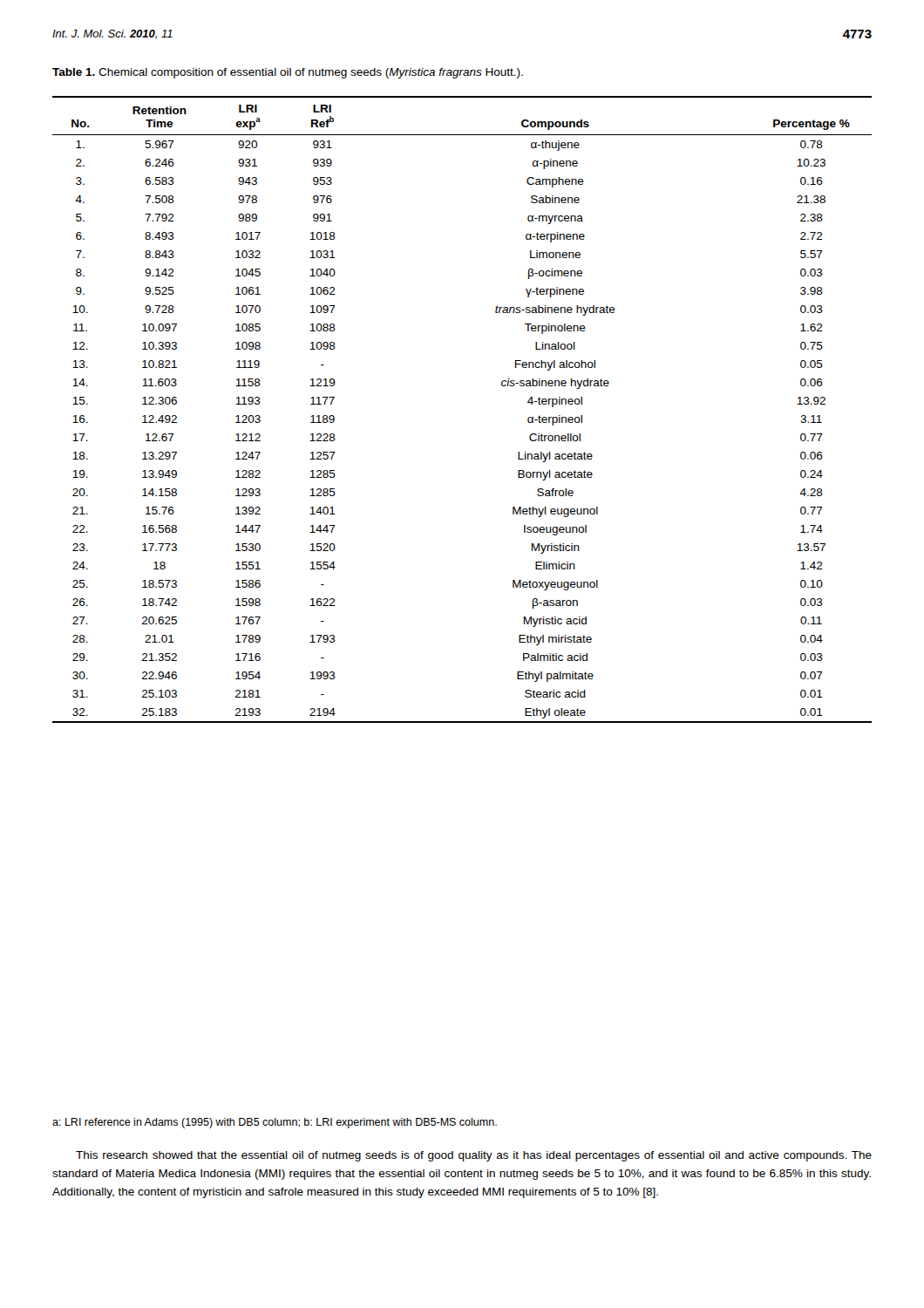Locate the table

pyautogui.click(x=462, y=409)
